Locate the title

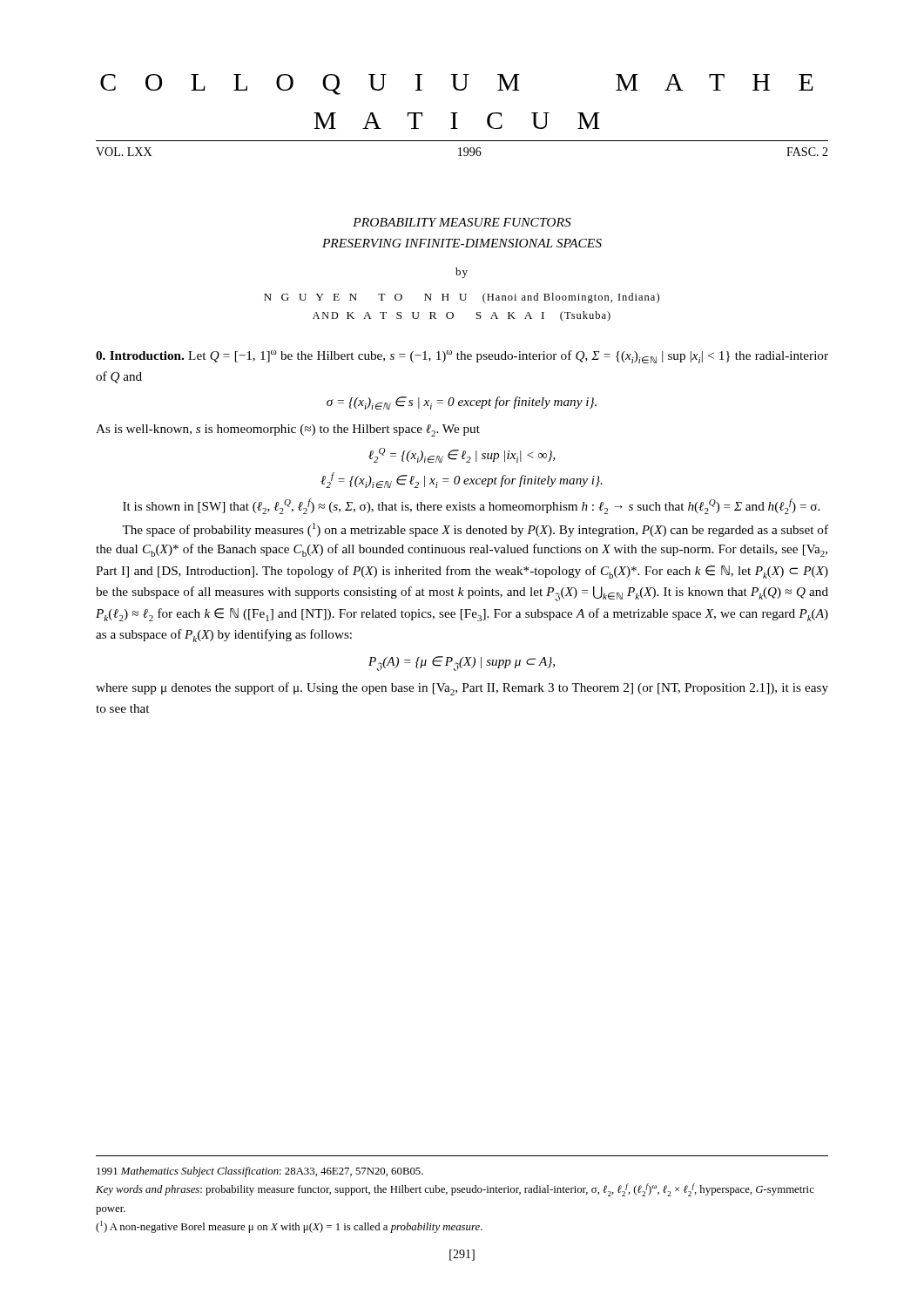point(462,232)
